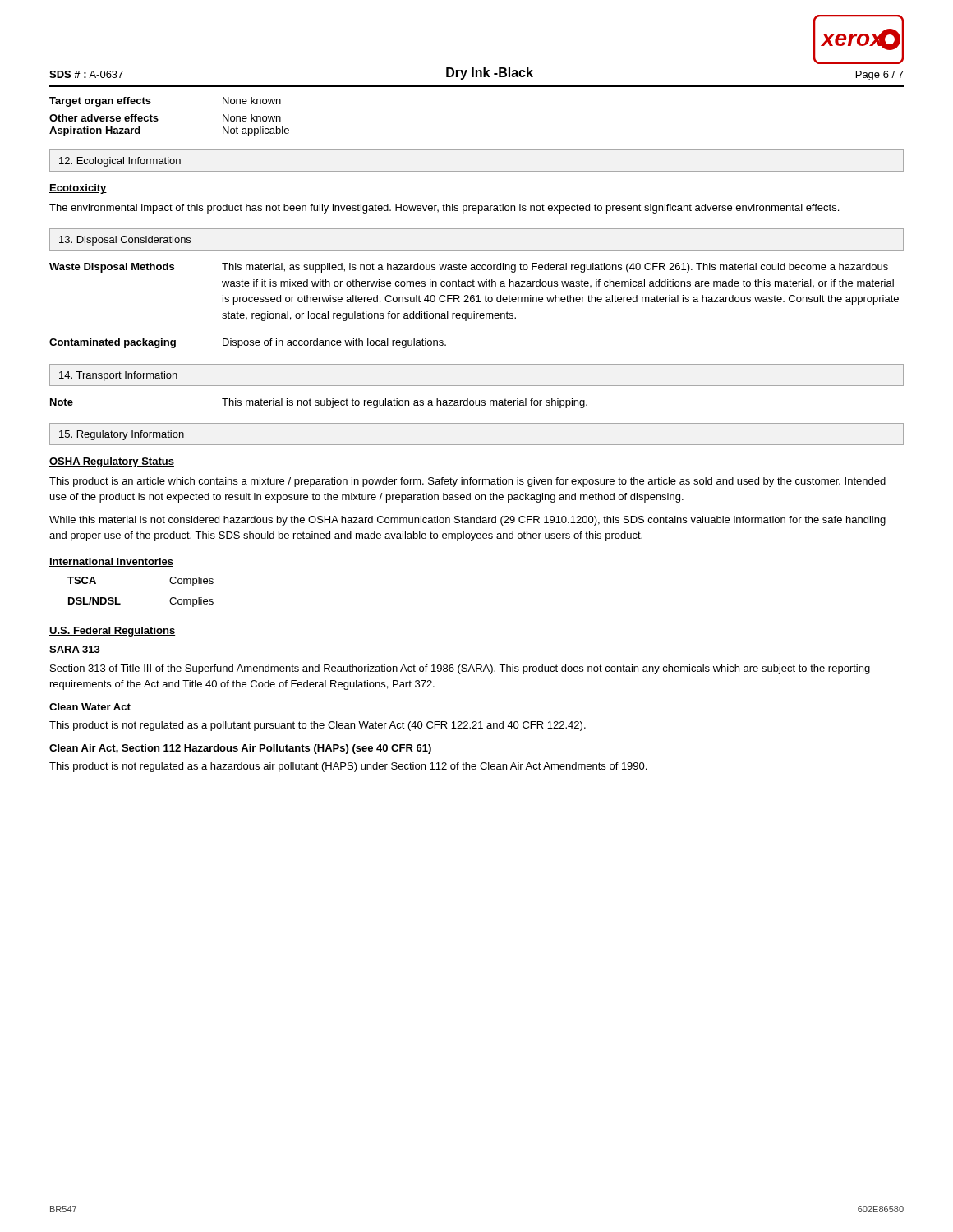
Task: Locate the block of text that opens with "Ecotoxicity The environmental impact of this"
Action: (x=476, y=198)
